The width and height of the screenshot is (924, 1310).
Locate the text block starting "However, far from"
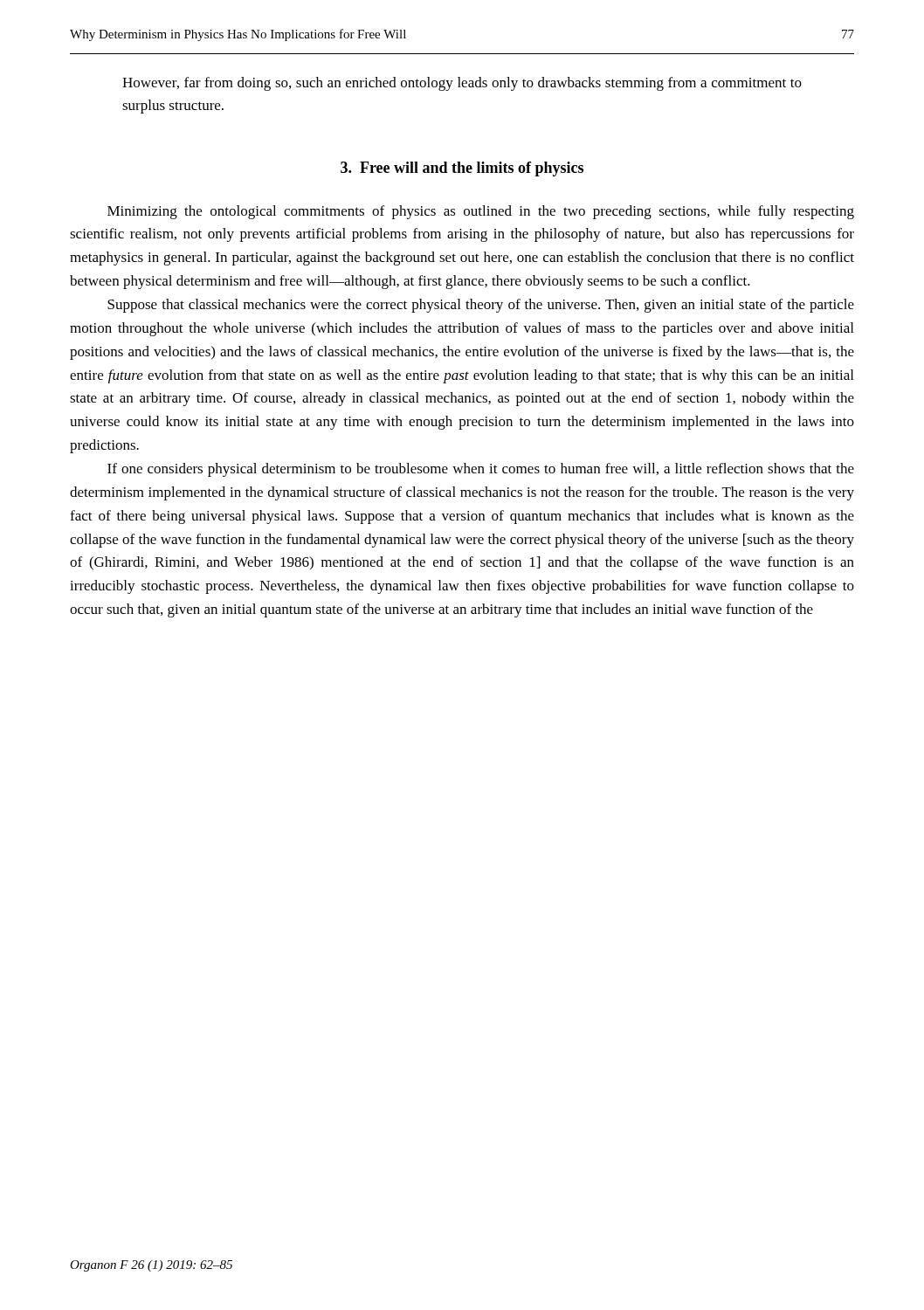462,94
